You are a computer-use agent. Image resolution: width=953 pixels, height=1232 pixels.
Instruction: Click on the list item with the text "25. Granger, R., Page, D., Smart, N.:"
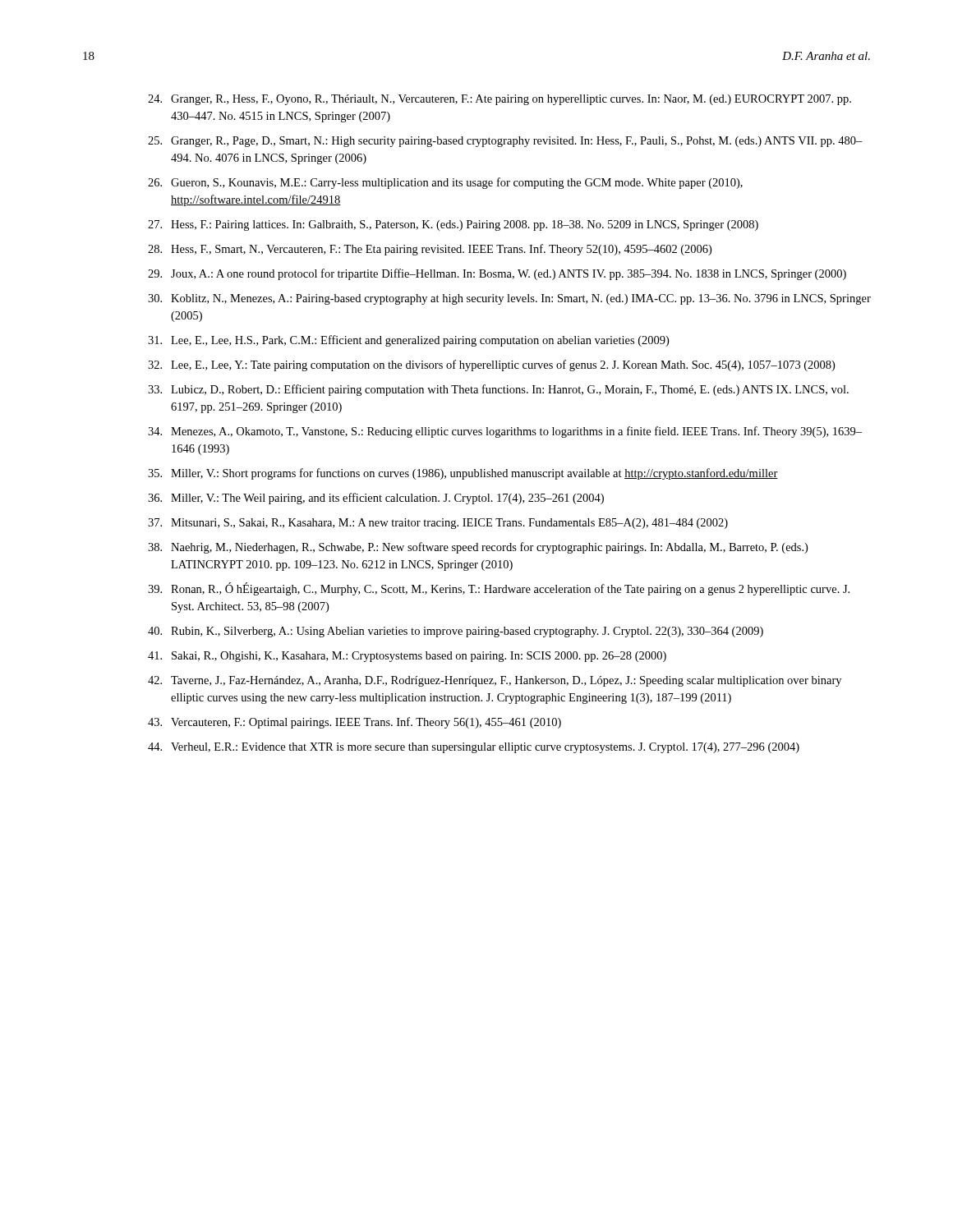tap(501, 150)
